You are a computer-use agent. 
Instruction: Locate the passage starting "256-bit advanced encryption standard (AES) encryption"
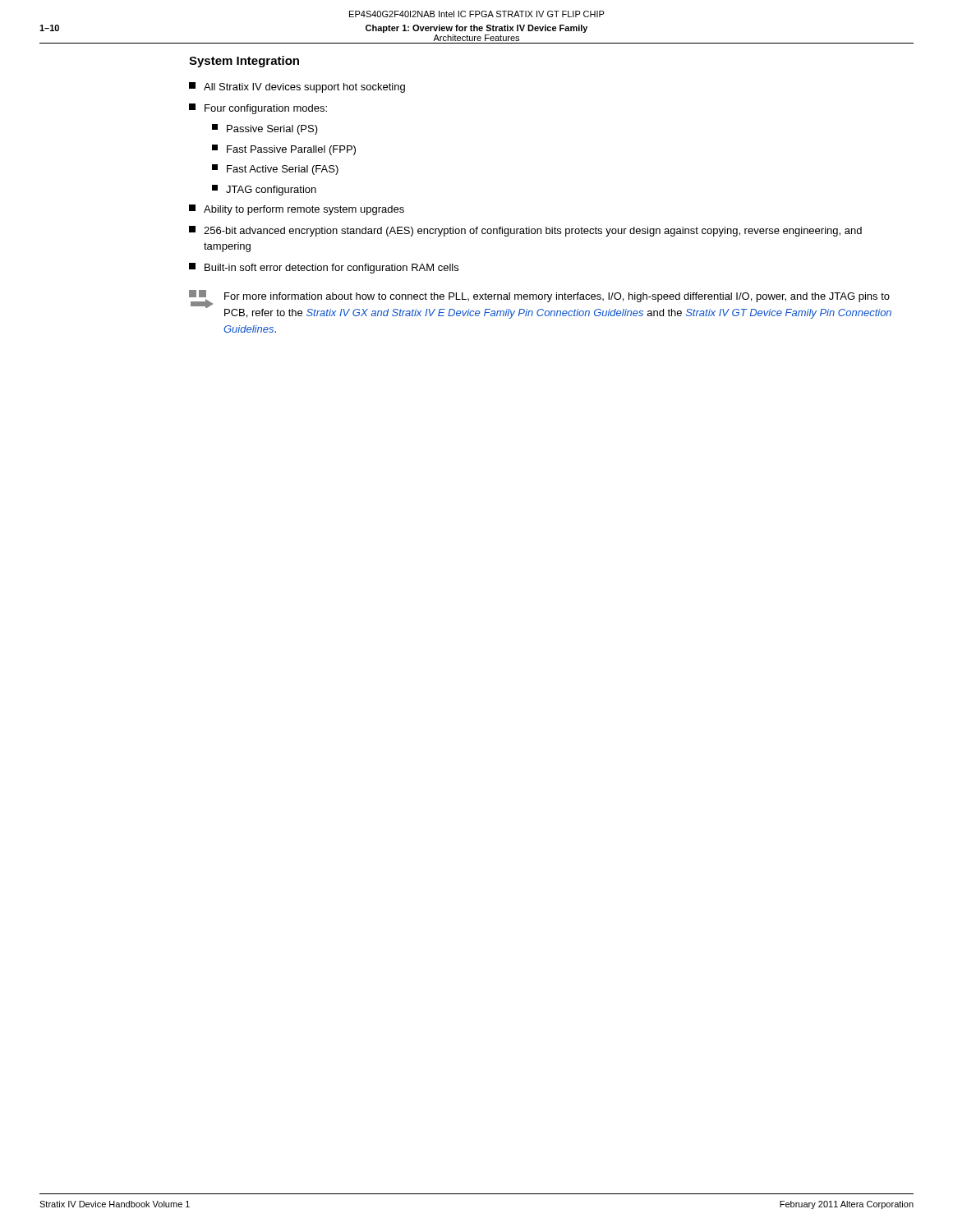[542, 238]
